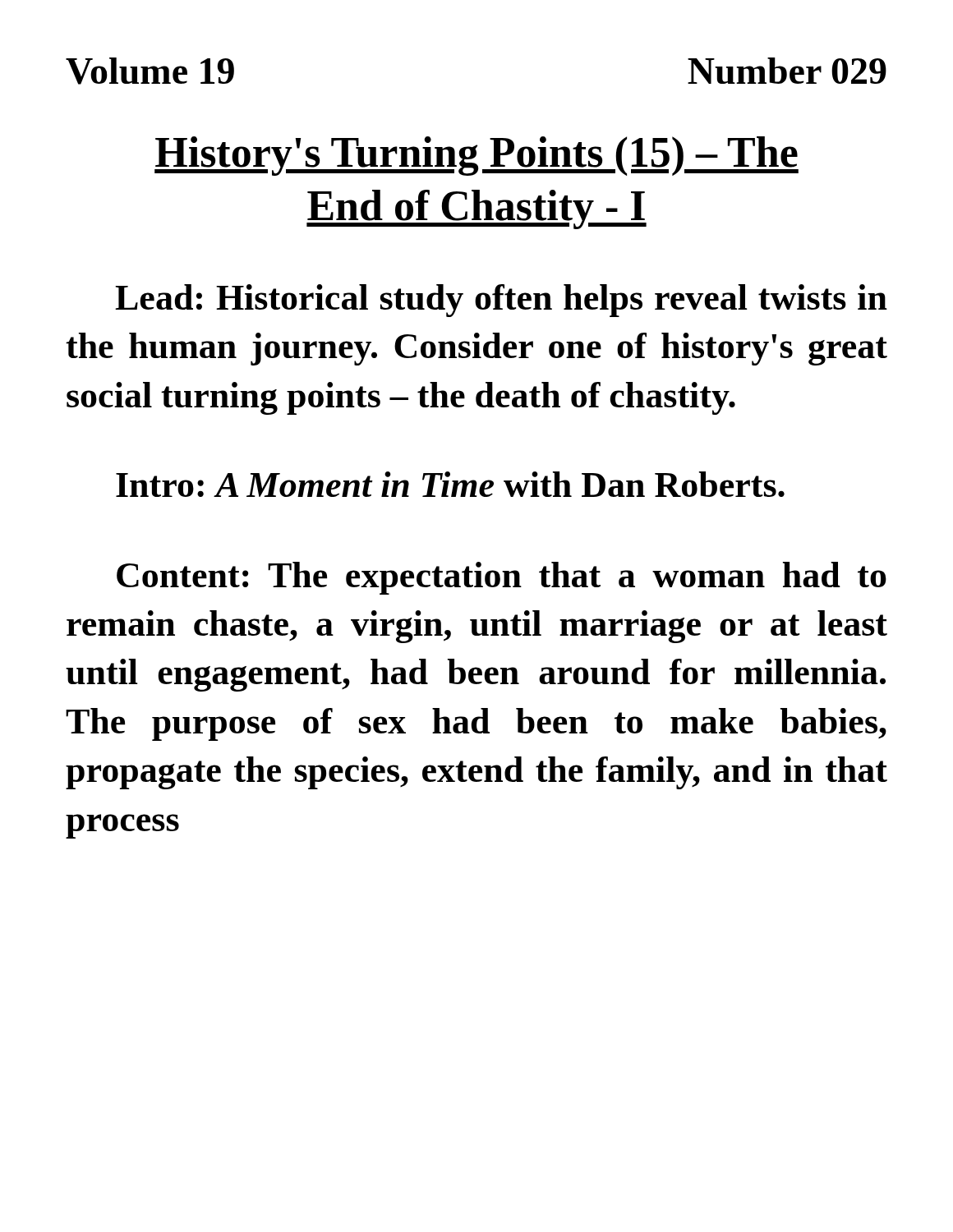Select the block starting "Lead: Historical study"
Image resolution: width=953 pixels, height=1232 pixels.
click(x=476, y=346)
